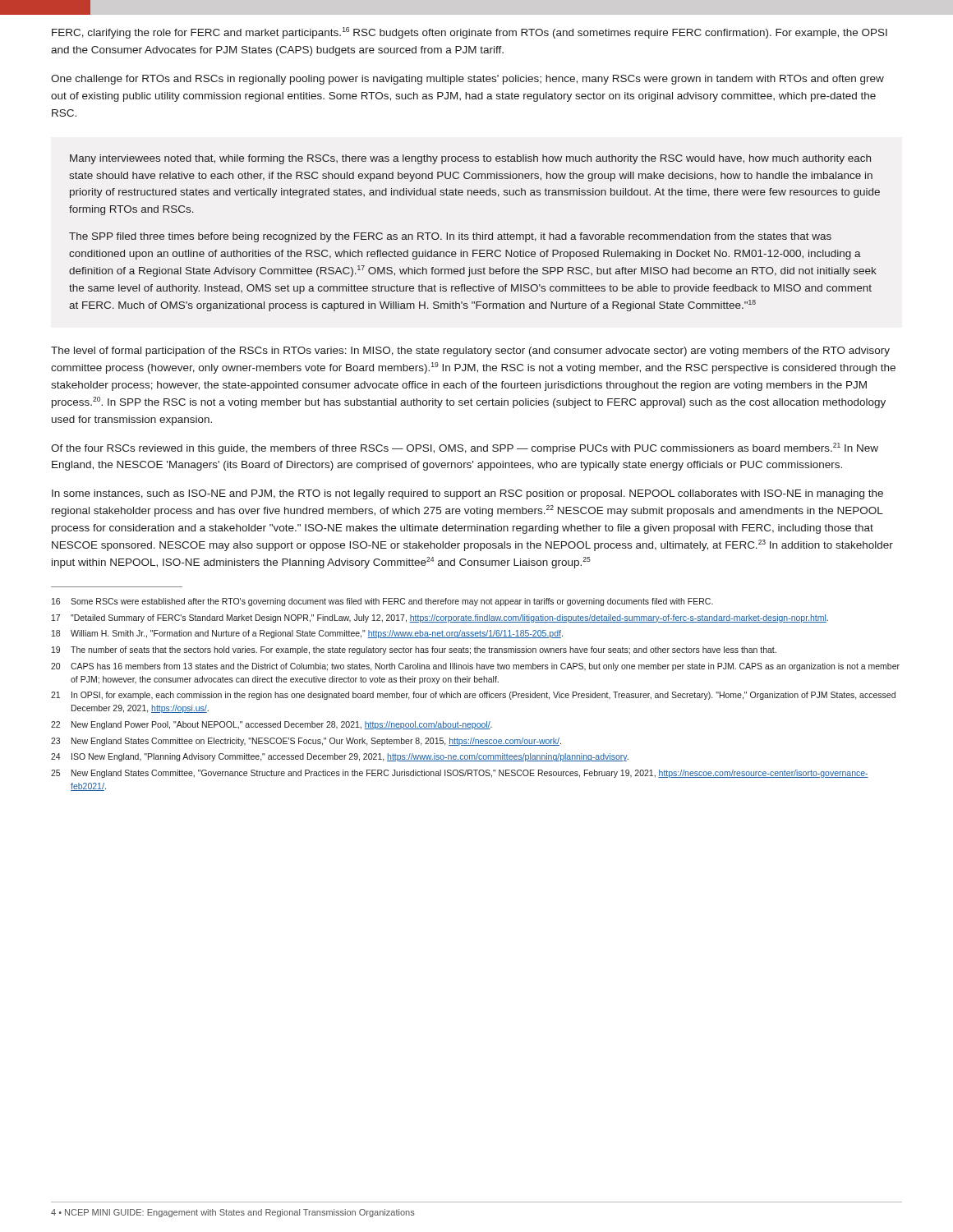The height and width of the screenshot is (1232, 953).
Task: Where is the passage that starts "18 William H. Smith Jr., "Formation"?
Action: [x=307, y=634]
